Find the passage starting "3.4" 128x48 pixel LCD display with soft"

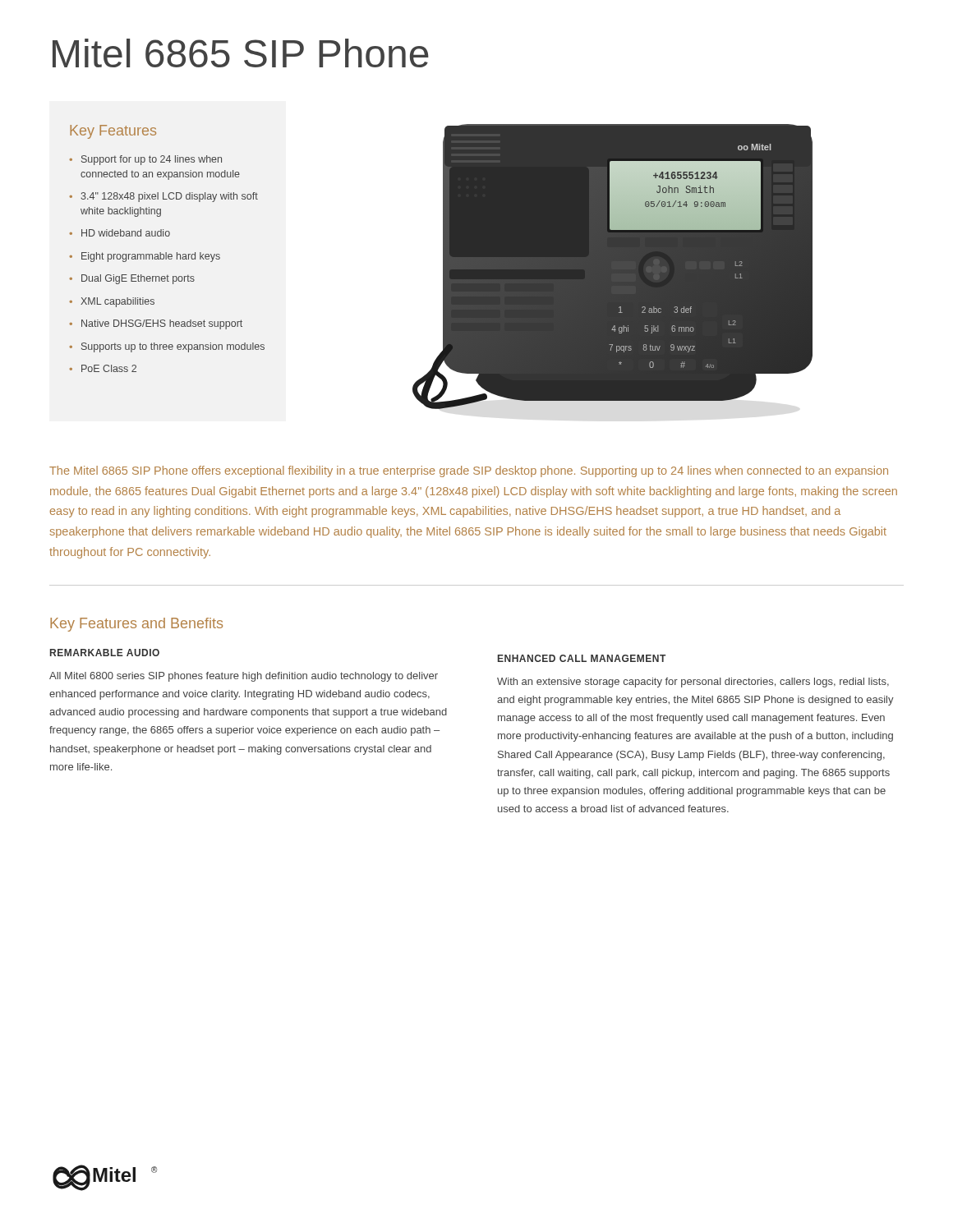point(169,204)
